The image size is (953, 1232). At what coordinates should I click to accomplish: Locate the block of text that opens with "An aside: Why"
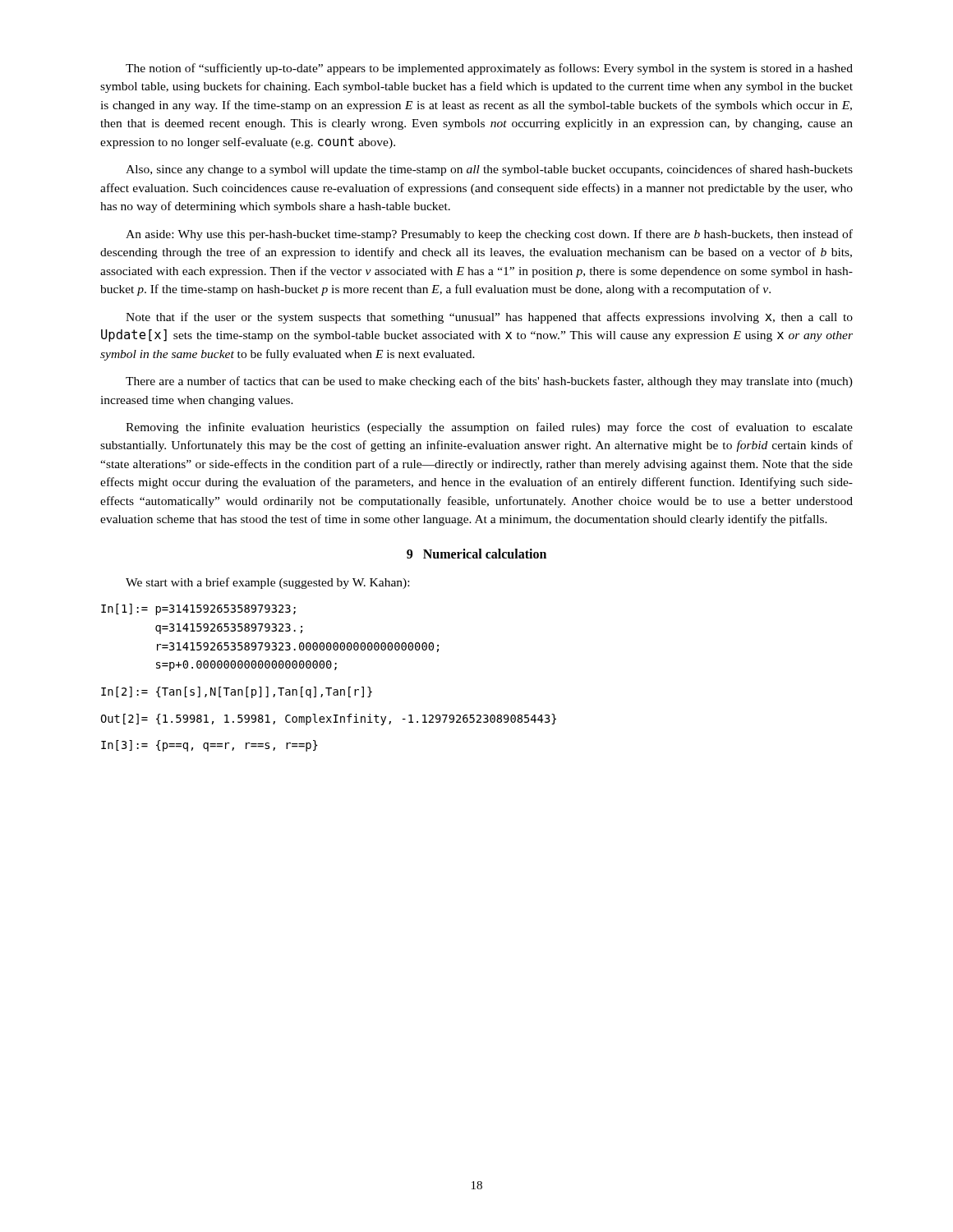click(x=476, y=262)
